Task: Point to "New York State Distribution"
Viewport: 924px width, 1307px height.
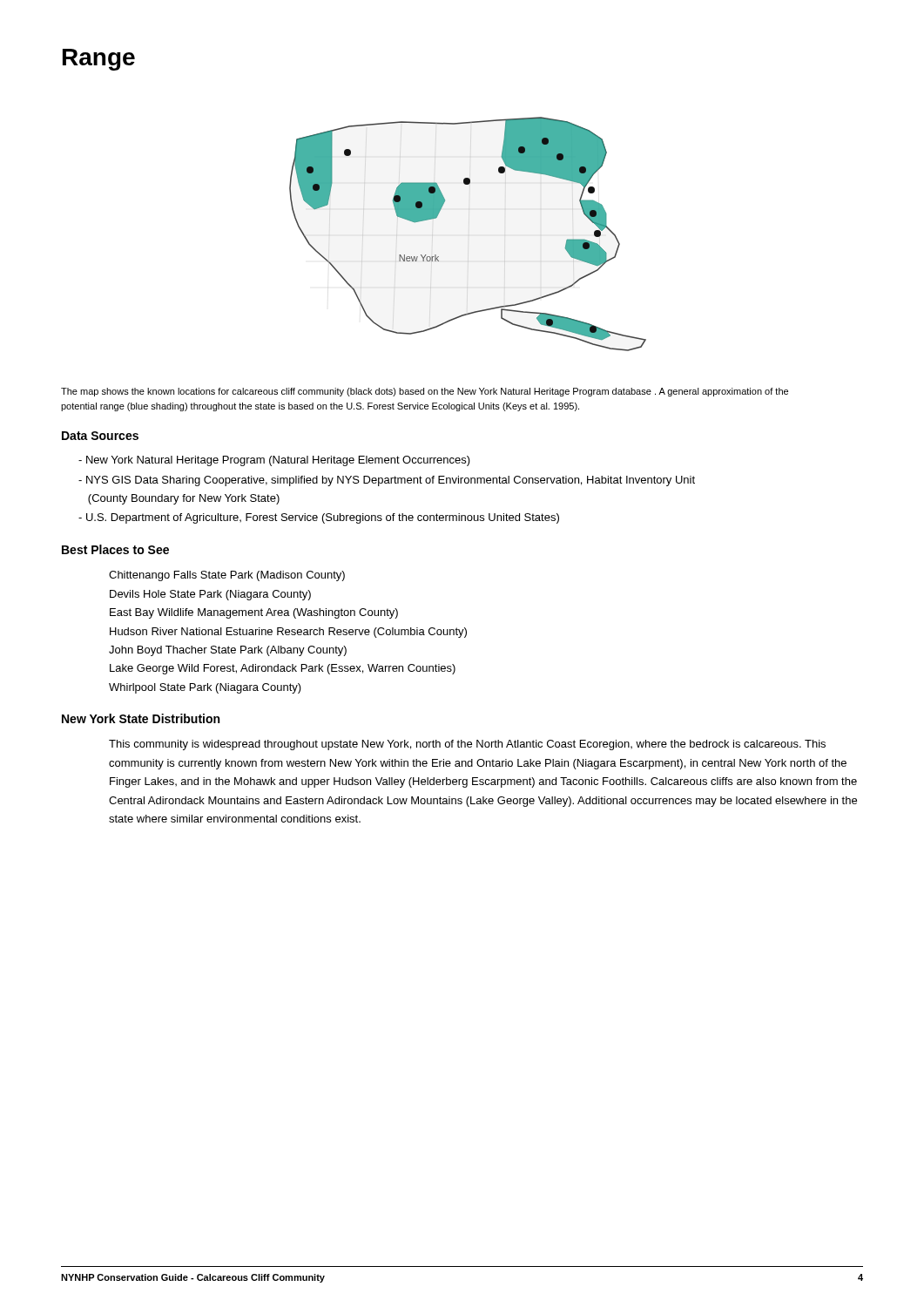Action: [x=141, y=719]
